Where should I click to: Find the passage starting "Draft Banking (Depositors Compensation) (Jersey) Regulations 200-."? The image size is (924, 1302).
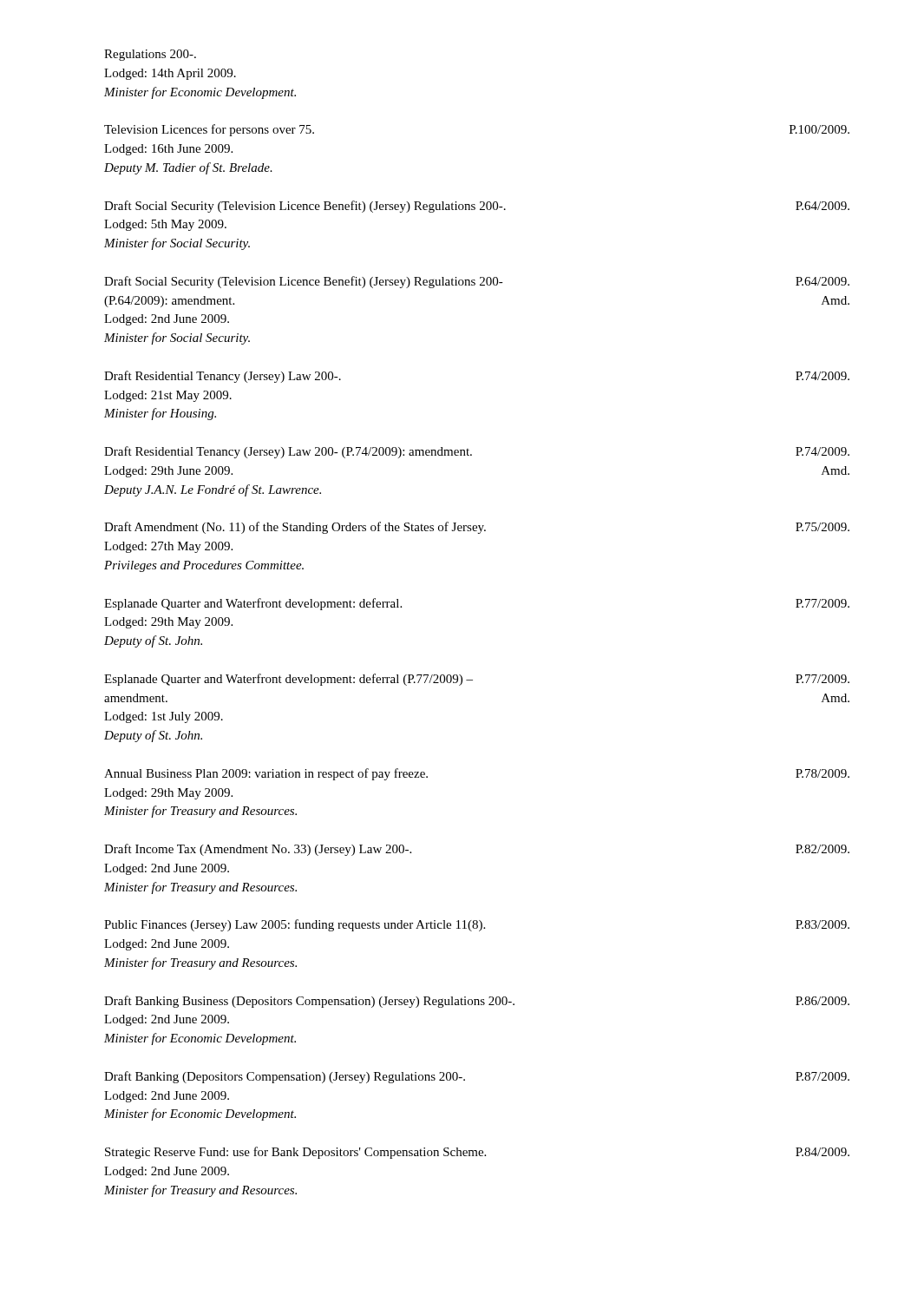(x=283, y=1077)
